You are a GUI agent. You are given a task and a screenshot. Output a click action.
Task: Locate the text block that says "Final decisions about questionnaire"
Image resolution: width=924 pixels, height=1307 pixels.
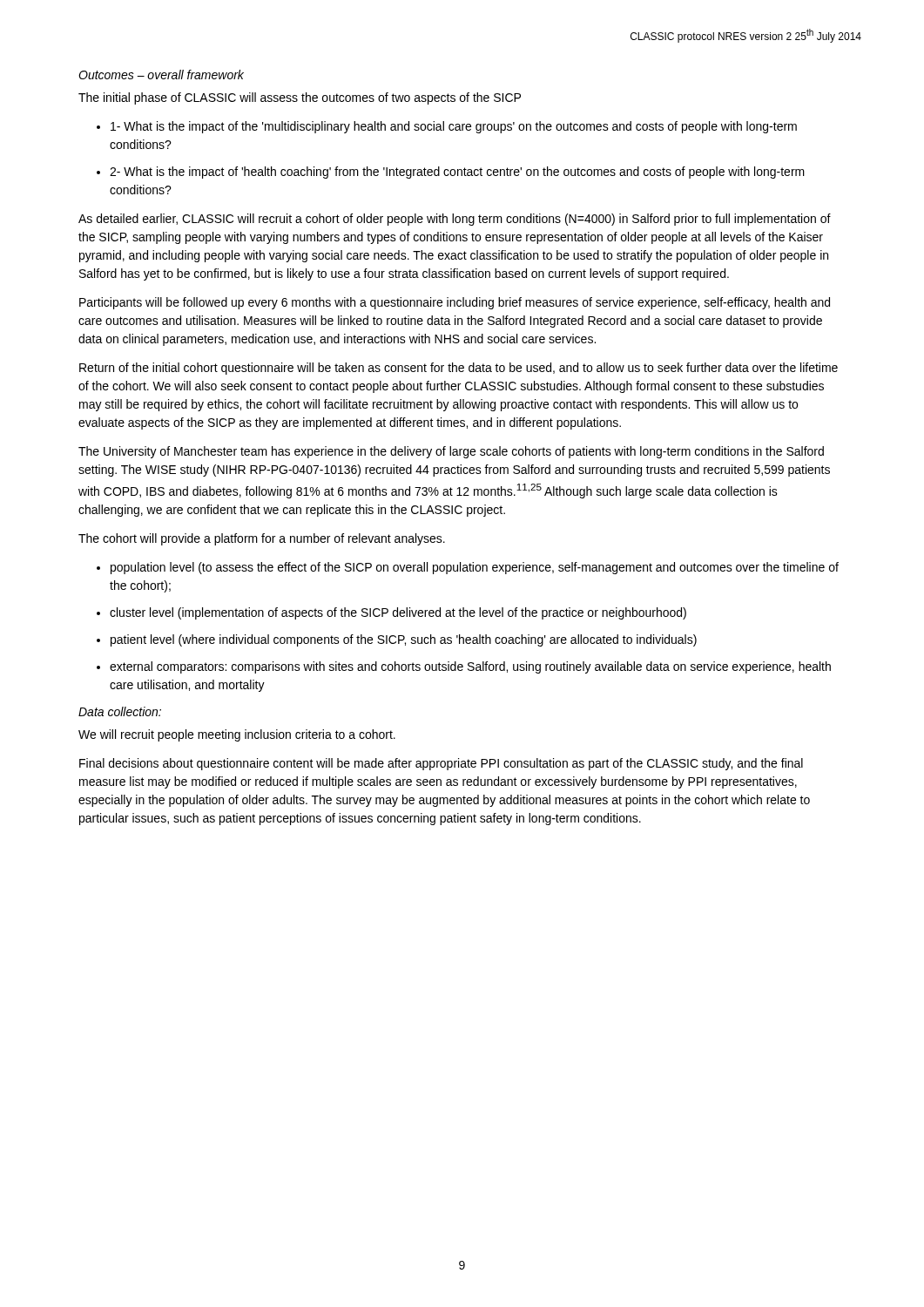tap(444, 790)
